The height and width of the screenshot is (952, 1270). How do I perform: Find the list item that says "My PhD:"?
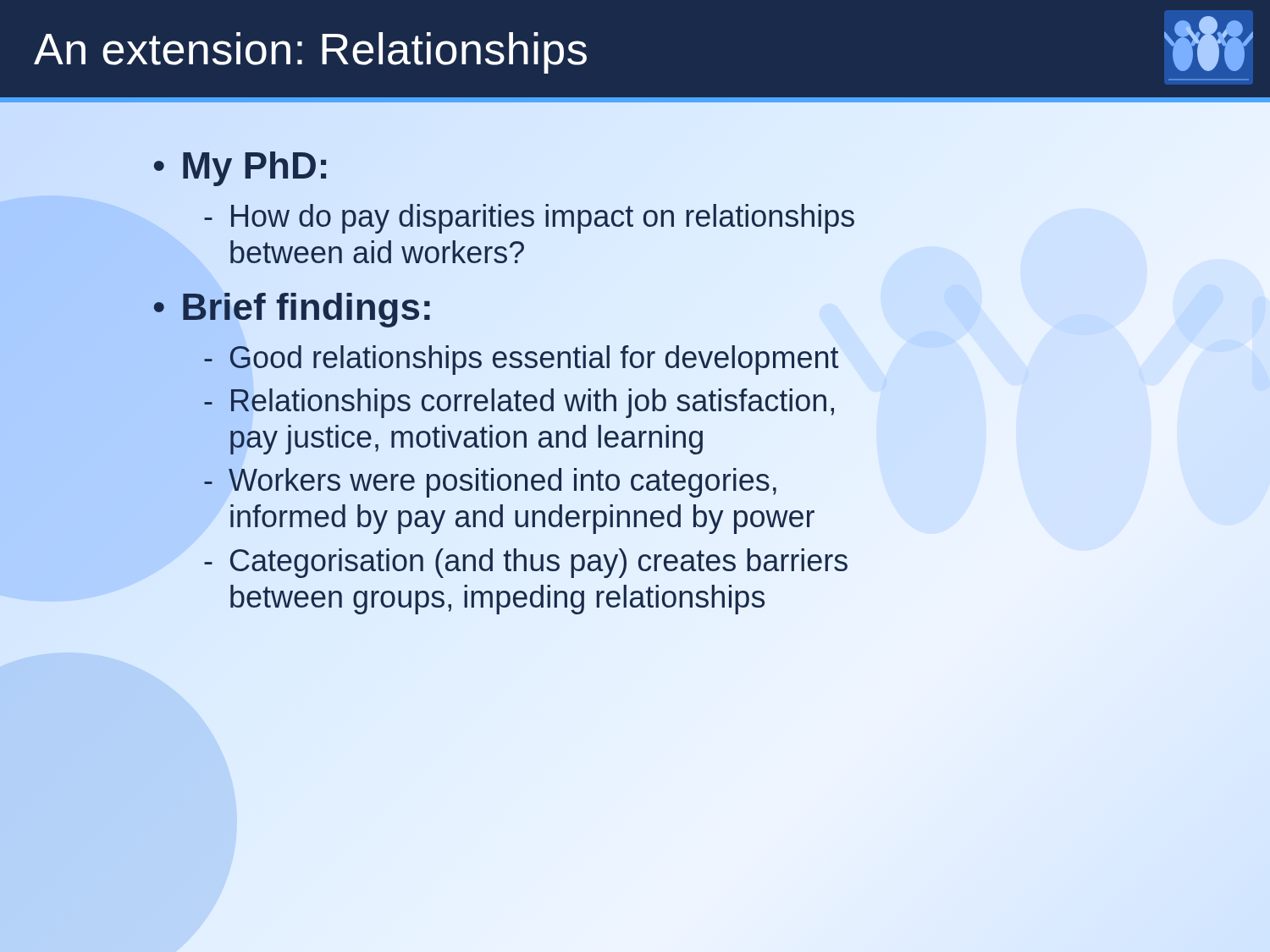coord(255,165)
